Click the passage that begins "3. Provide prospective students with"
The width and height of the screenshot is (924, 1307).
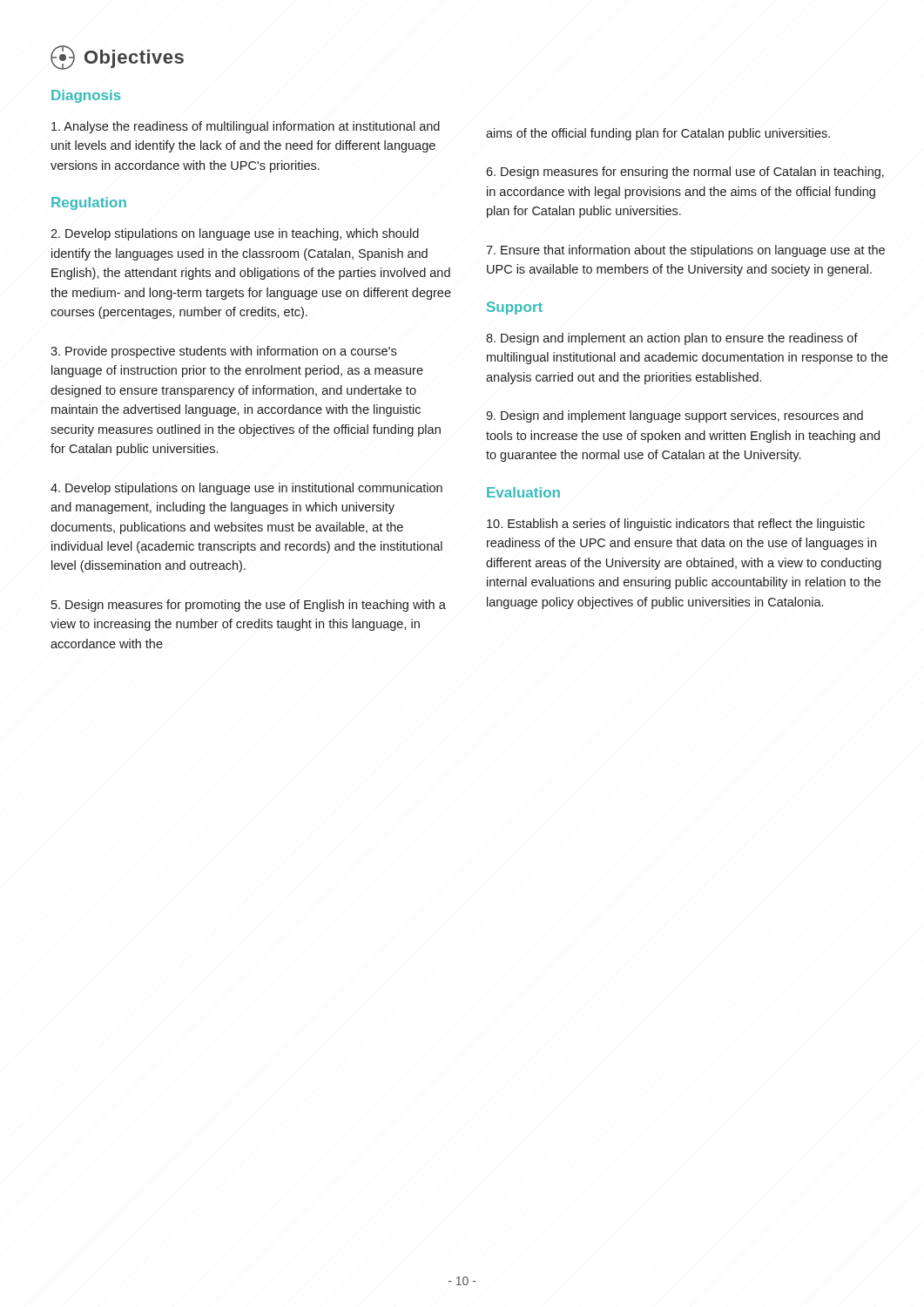point(246,400)
